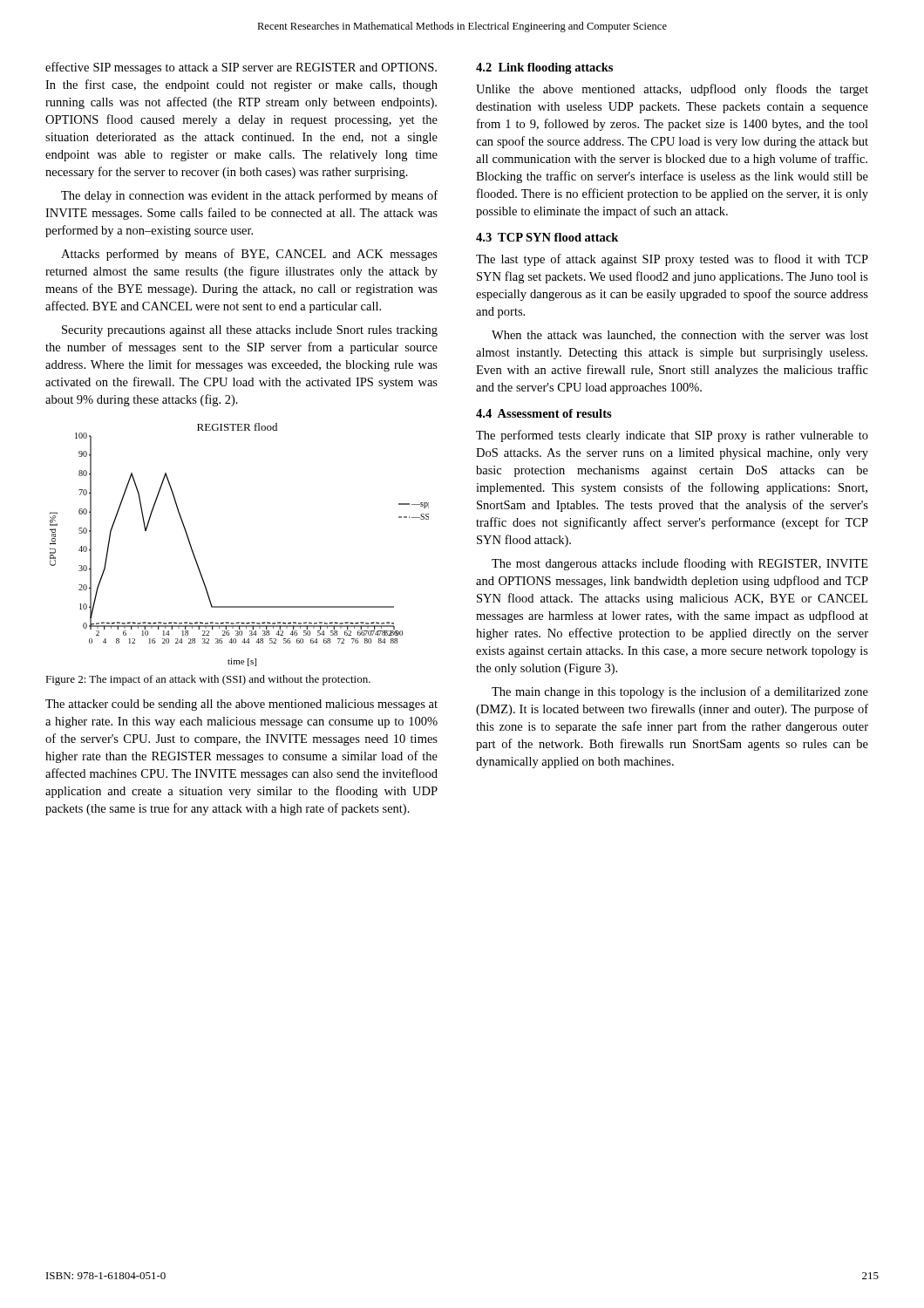924x1308 pixels.
Task: Find the region starting "Security precautions against all"
Action: 241,365
